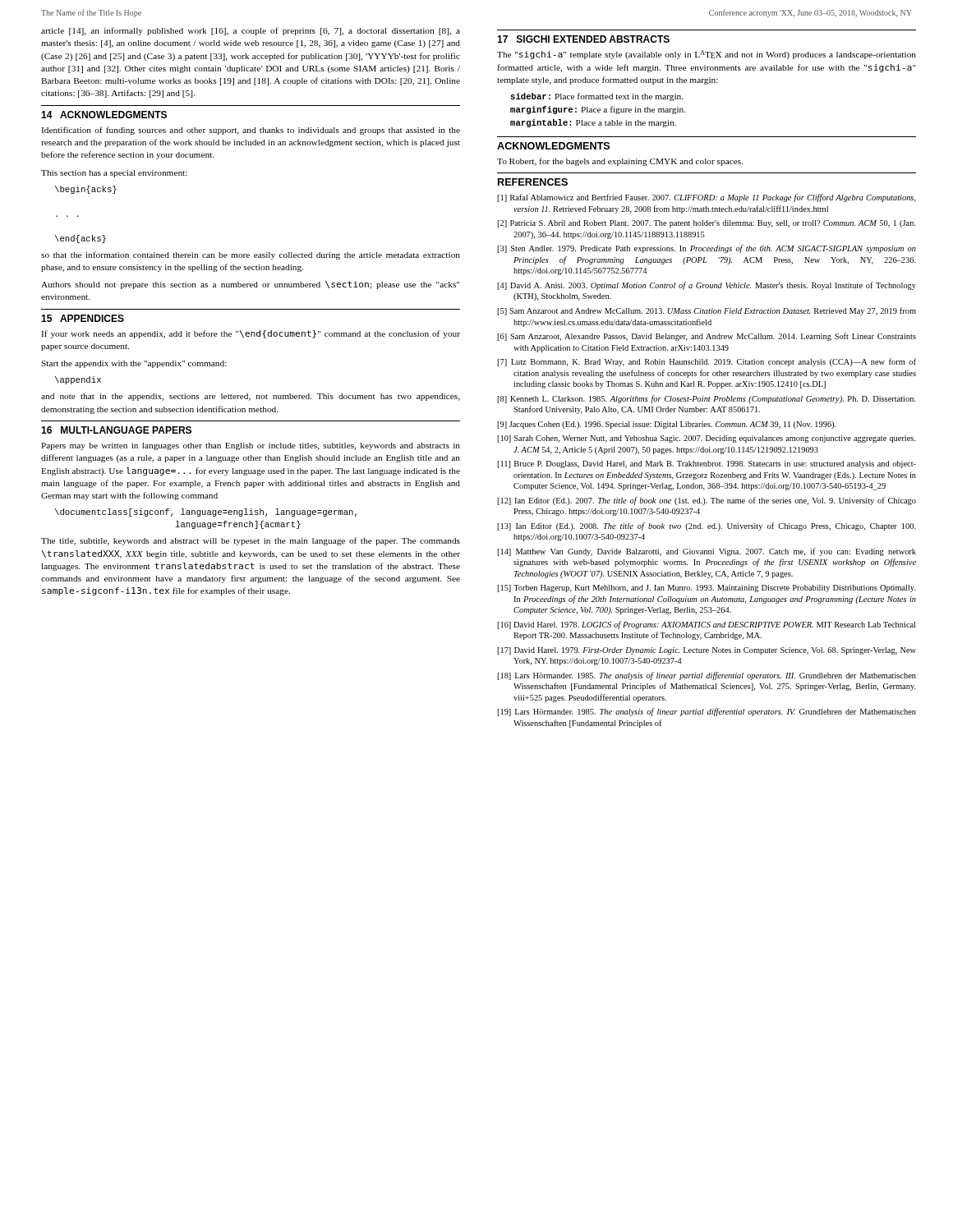
Task: Locate the list item containing "[6] Sam Anzaroot,"
Action: 707,342
